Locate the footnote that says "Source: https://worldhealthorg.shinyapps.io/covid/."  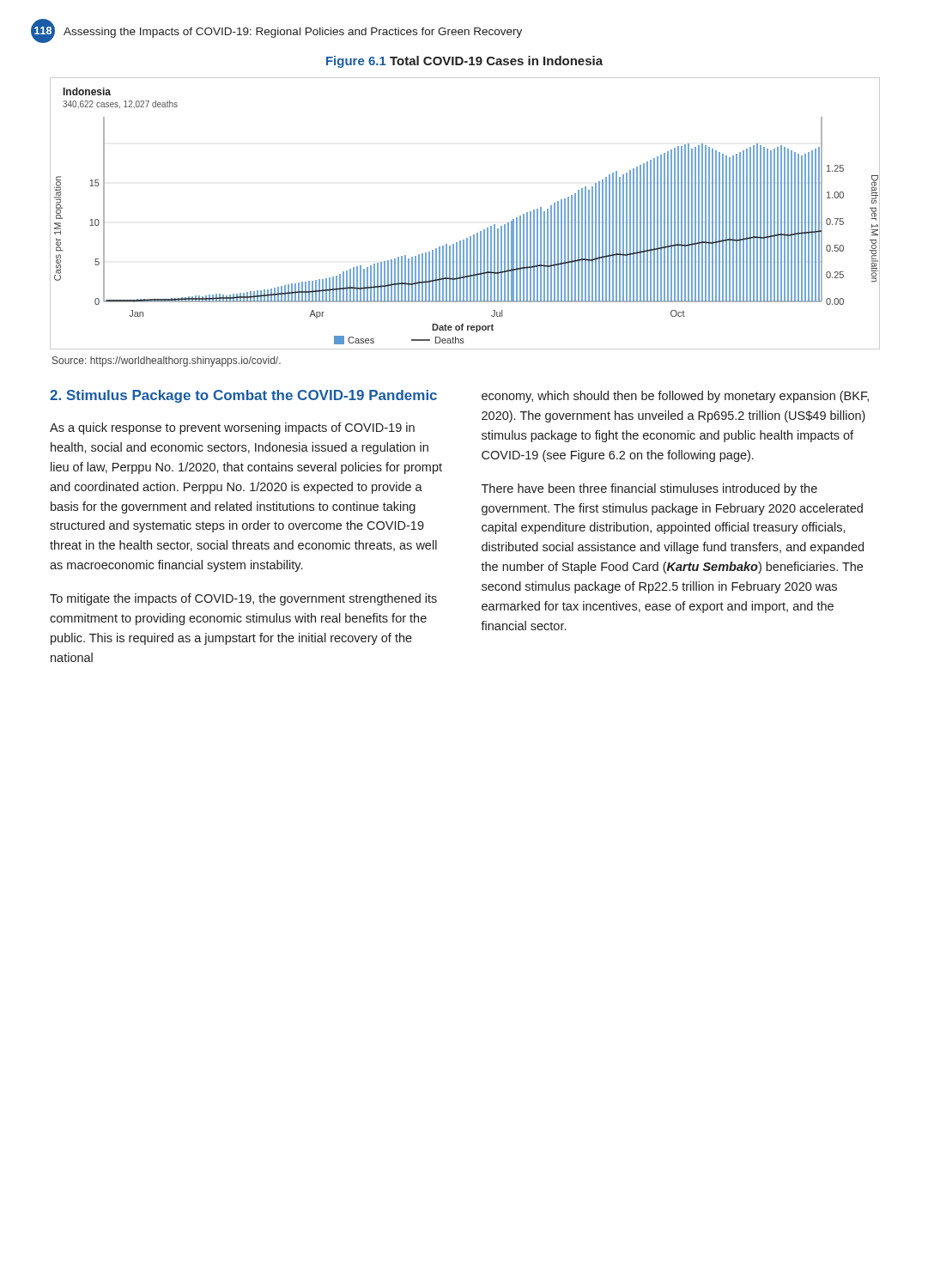point(166,361)
